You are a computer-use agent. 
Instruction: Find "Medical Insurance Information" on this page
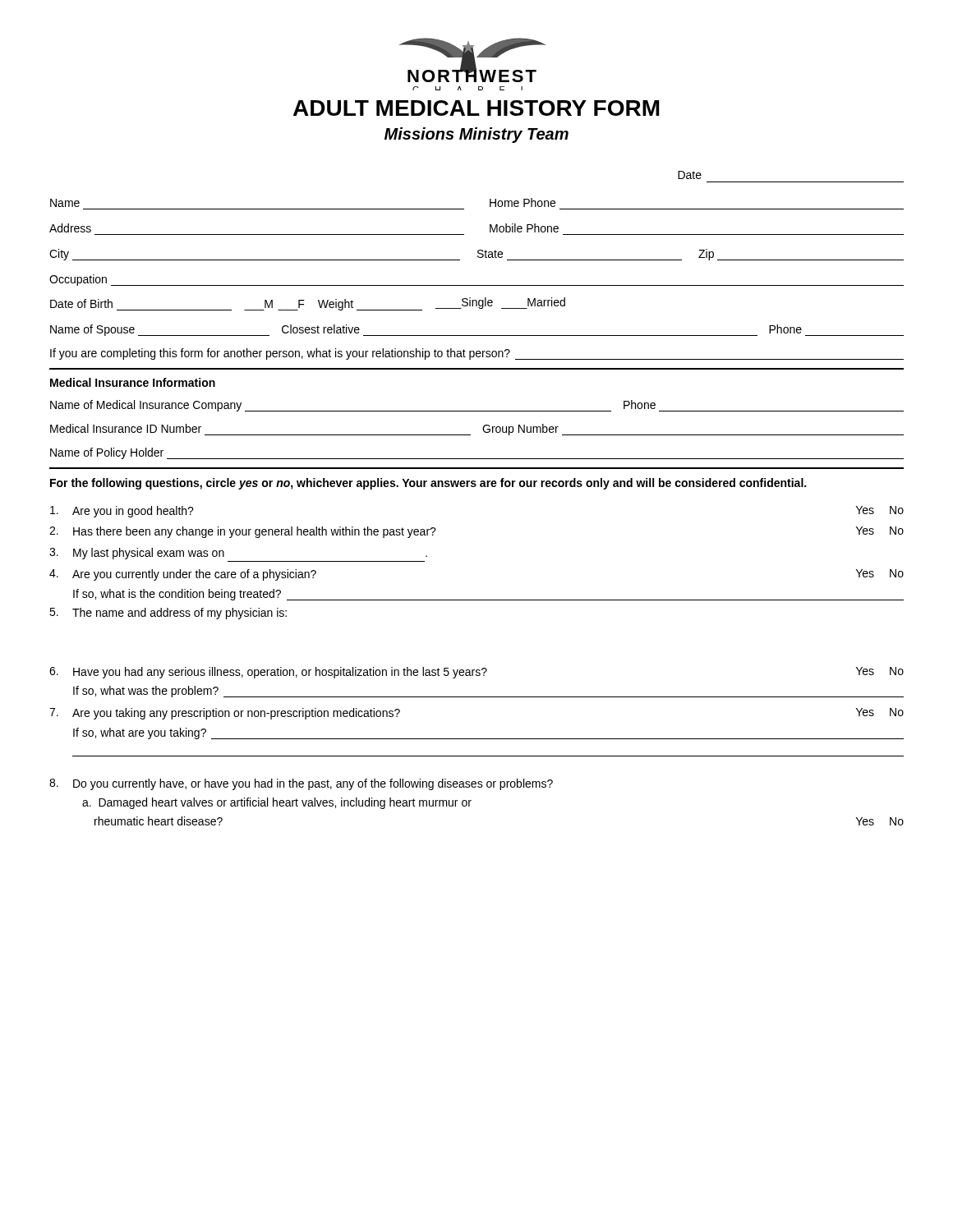132,383
